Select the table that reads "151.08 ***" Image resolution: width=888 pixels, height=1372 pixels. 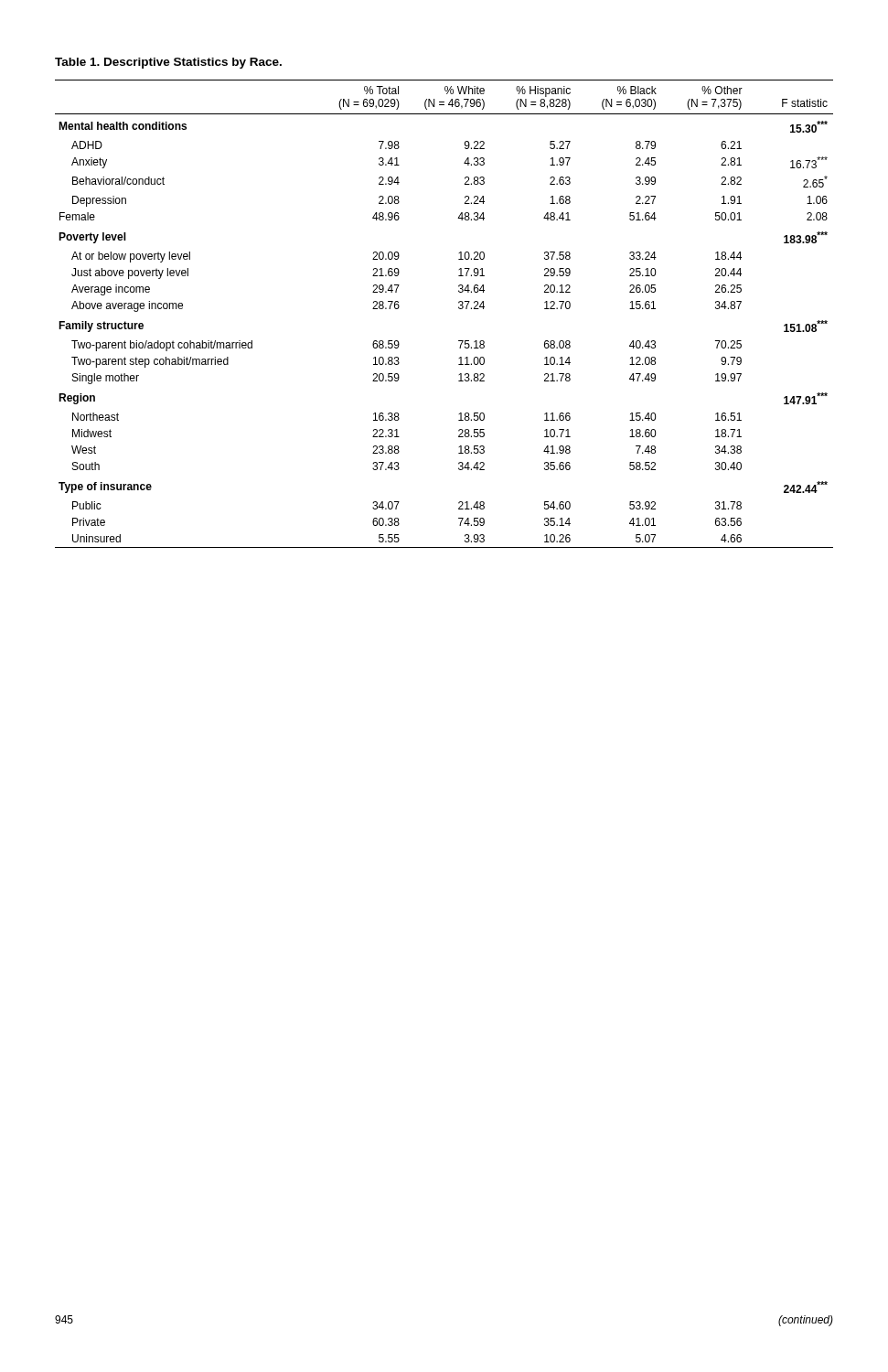[444, 301]
